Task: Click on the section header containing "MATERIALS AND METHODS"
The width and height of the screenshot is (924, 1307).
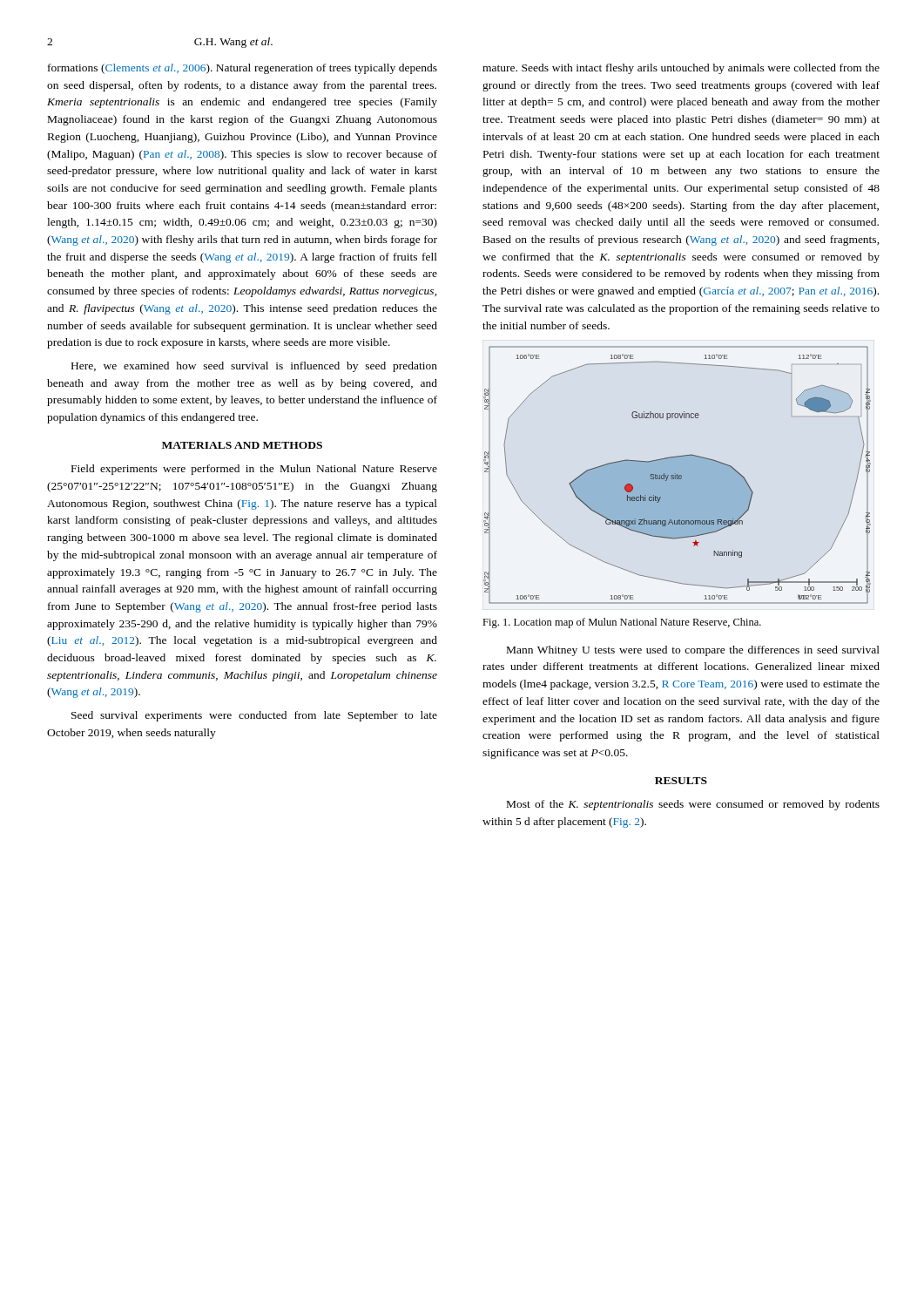Action: pos(242,445)
